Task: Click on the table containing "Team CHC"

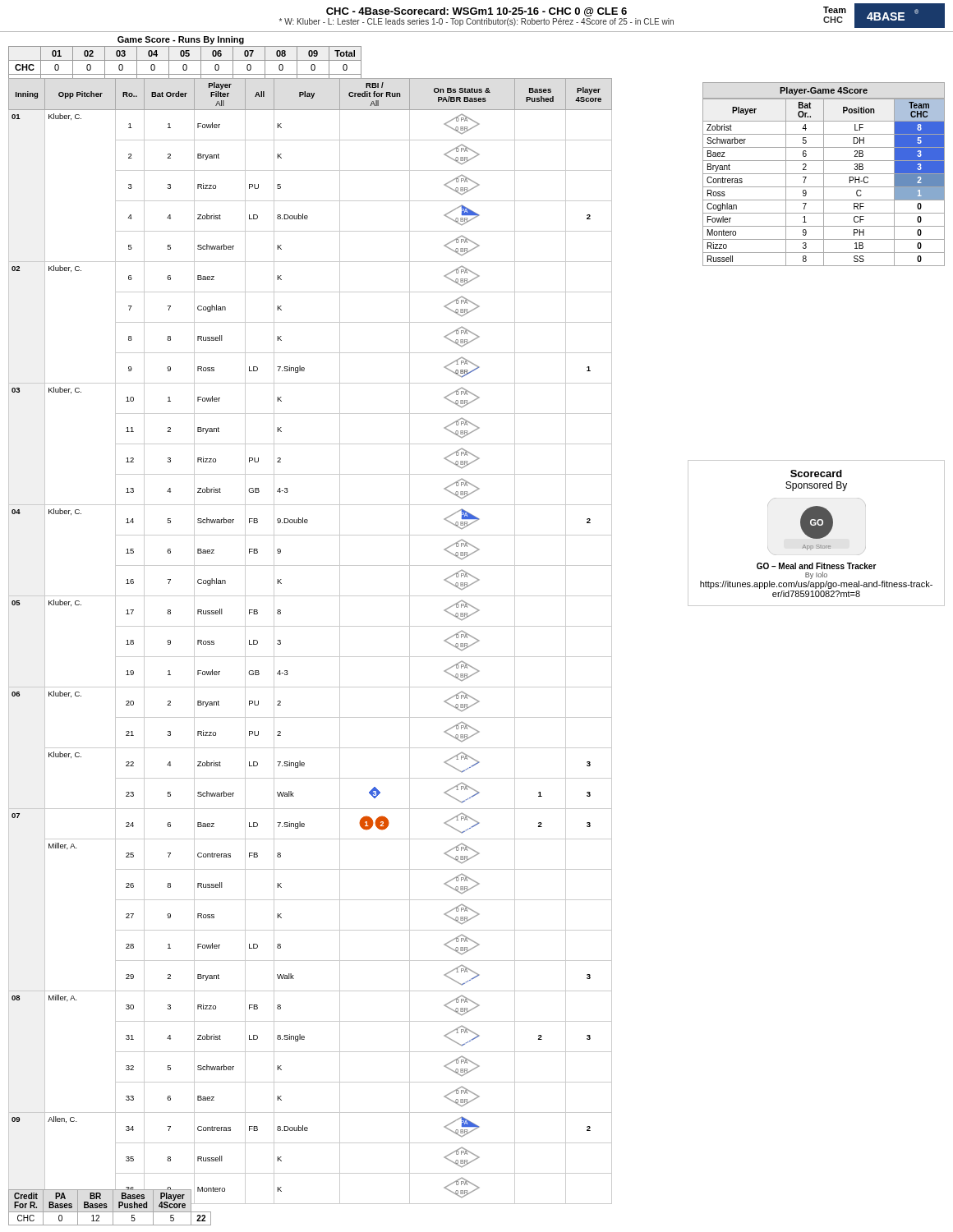Action: (x=824, y=174)
